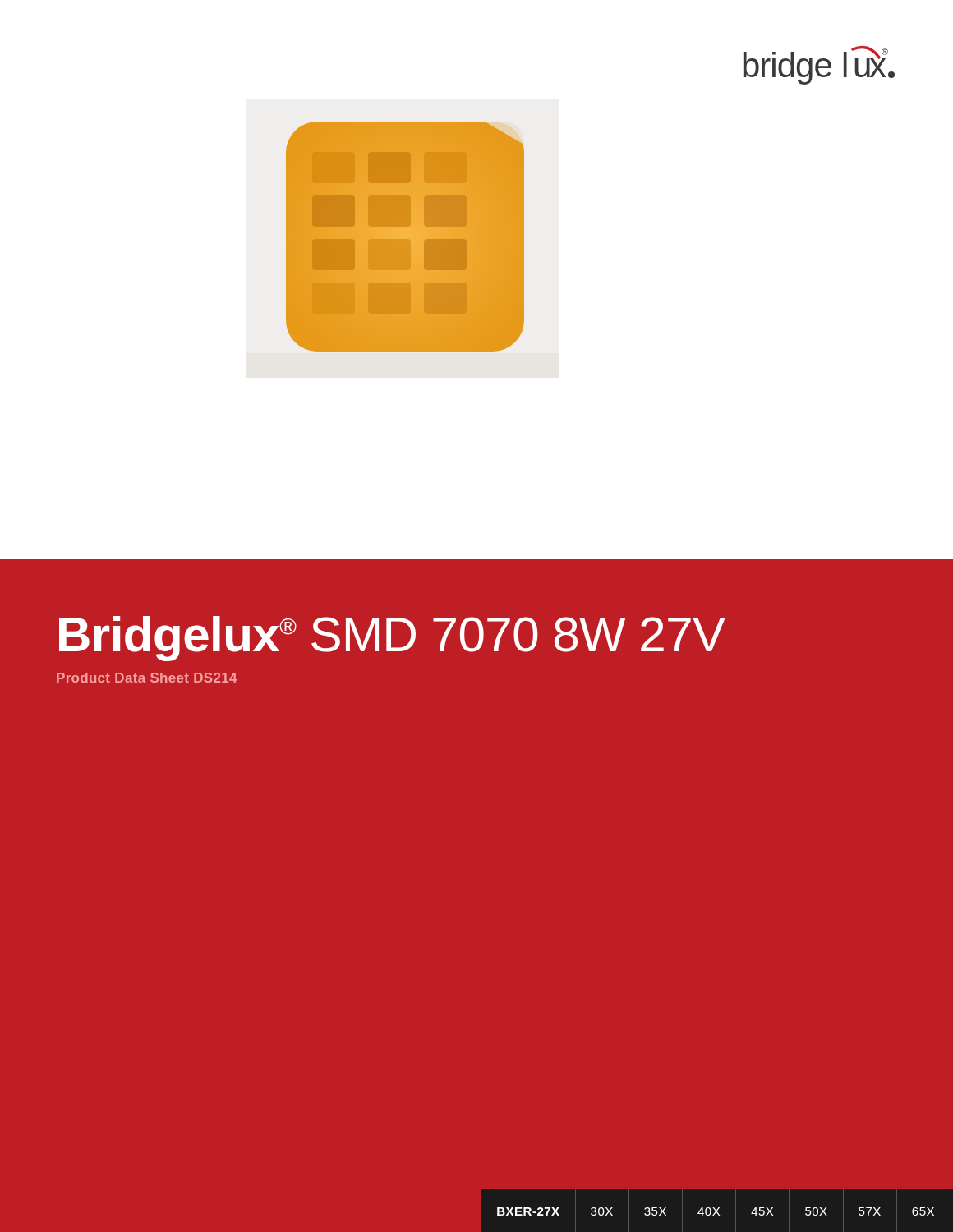The width and height of the screenshot is (953, 1232).
Task: Select the logo
Action: coord(819,66)
